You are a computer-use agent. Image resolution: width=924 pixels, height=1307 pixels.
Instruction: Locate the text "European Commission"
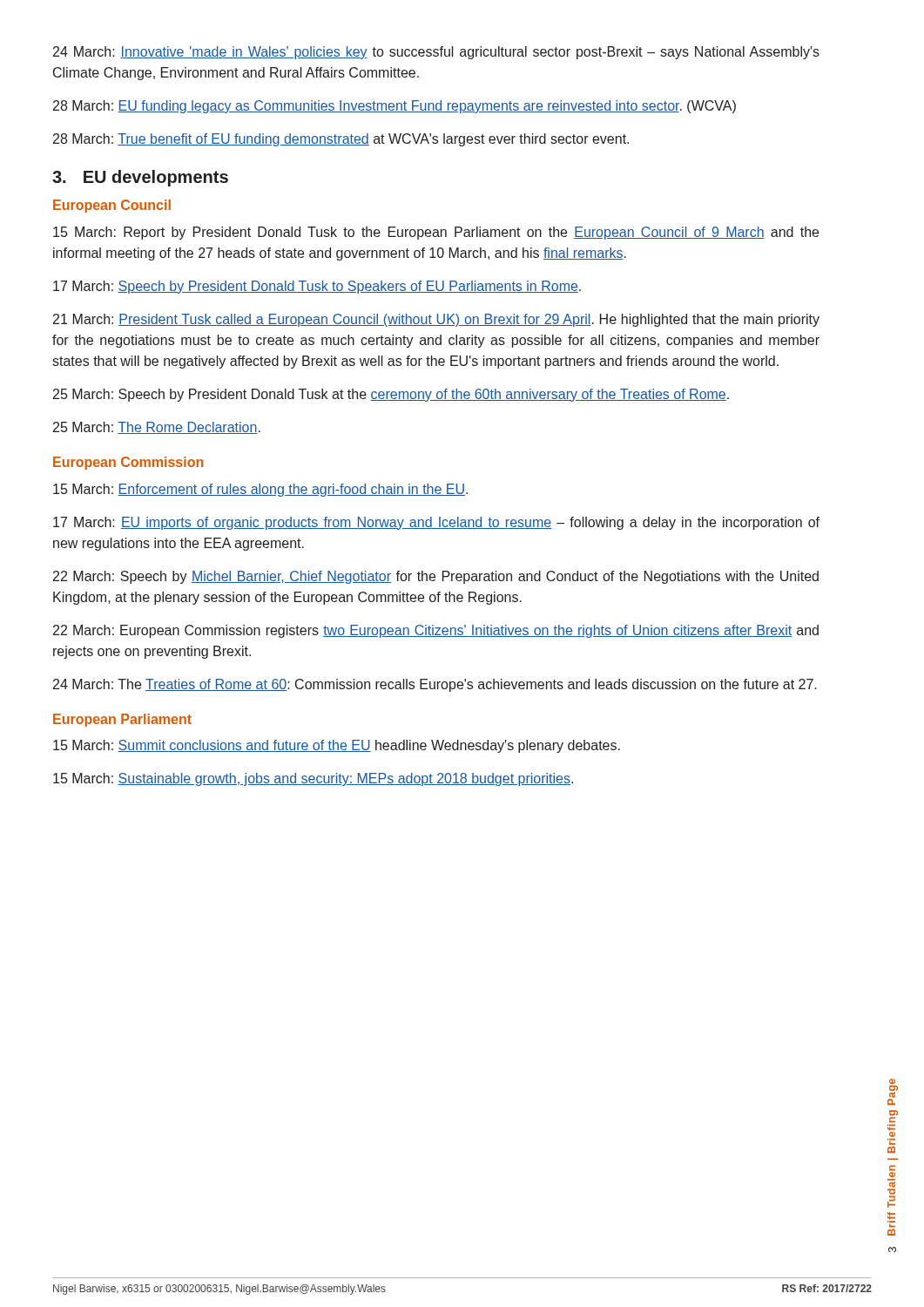click(128, 462)
